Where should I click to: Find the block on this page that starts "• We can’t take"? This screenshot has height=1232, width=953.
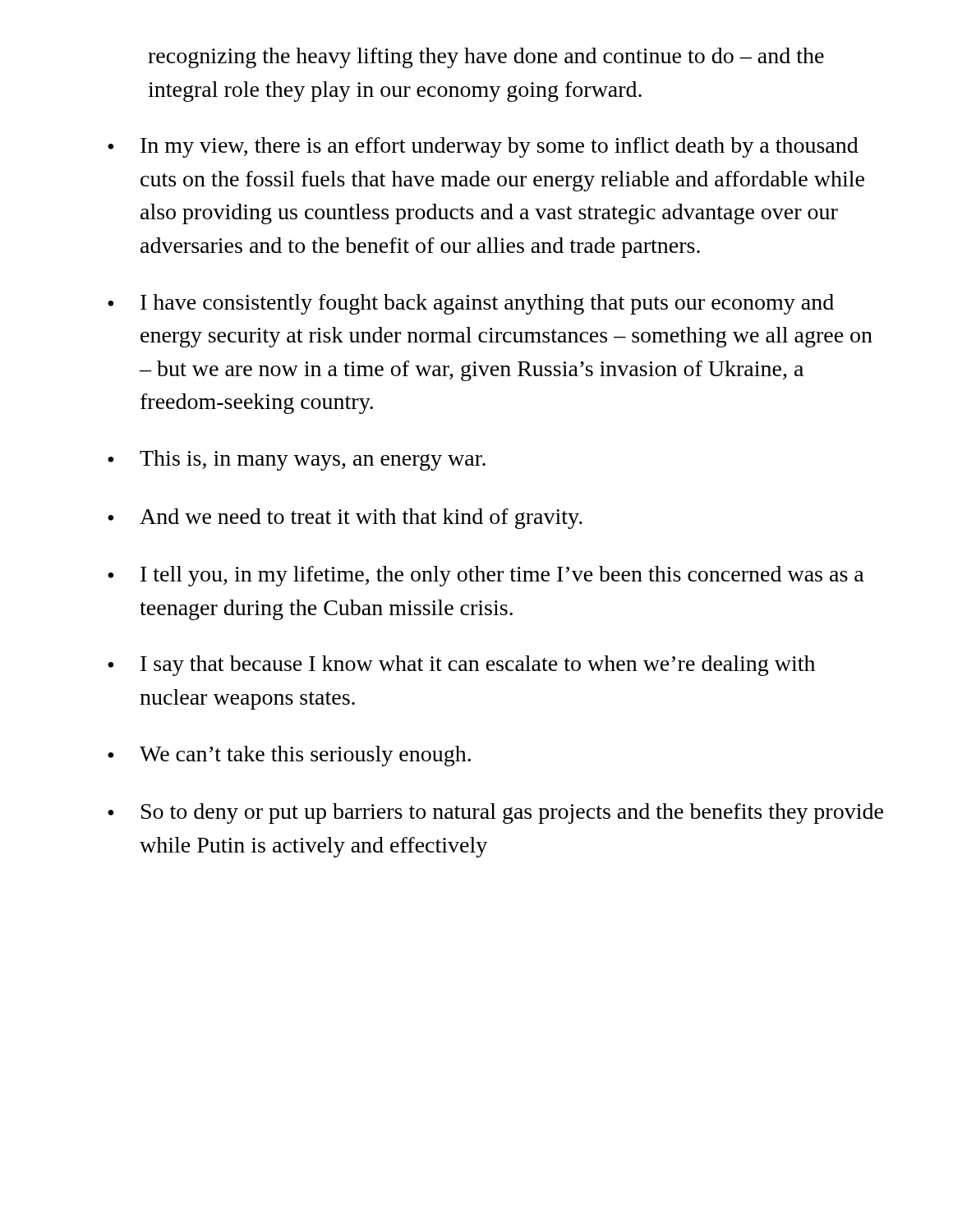(289, 756)
